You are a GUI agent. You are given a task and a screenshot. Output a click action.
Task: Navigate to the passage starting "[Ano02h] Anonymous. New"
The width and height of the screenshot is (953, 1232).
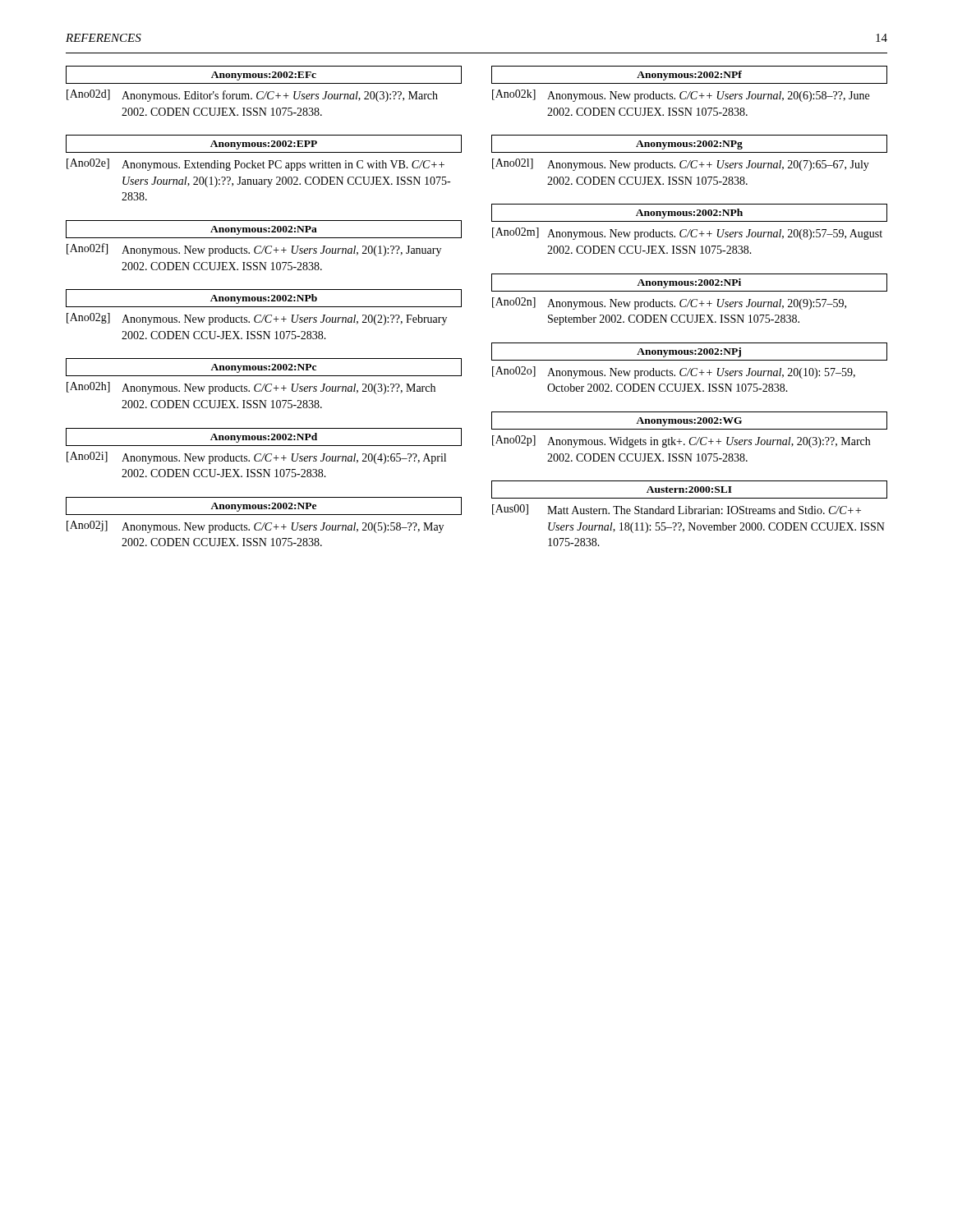pyautogui.click(x=264, y=397)
